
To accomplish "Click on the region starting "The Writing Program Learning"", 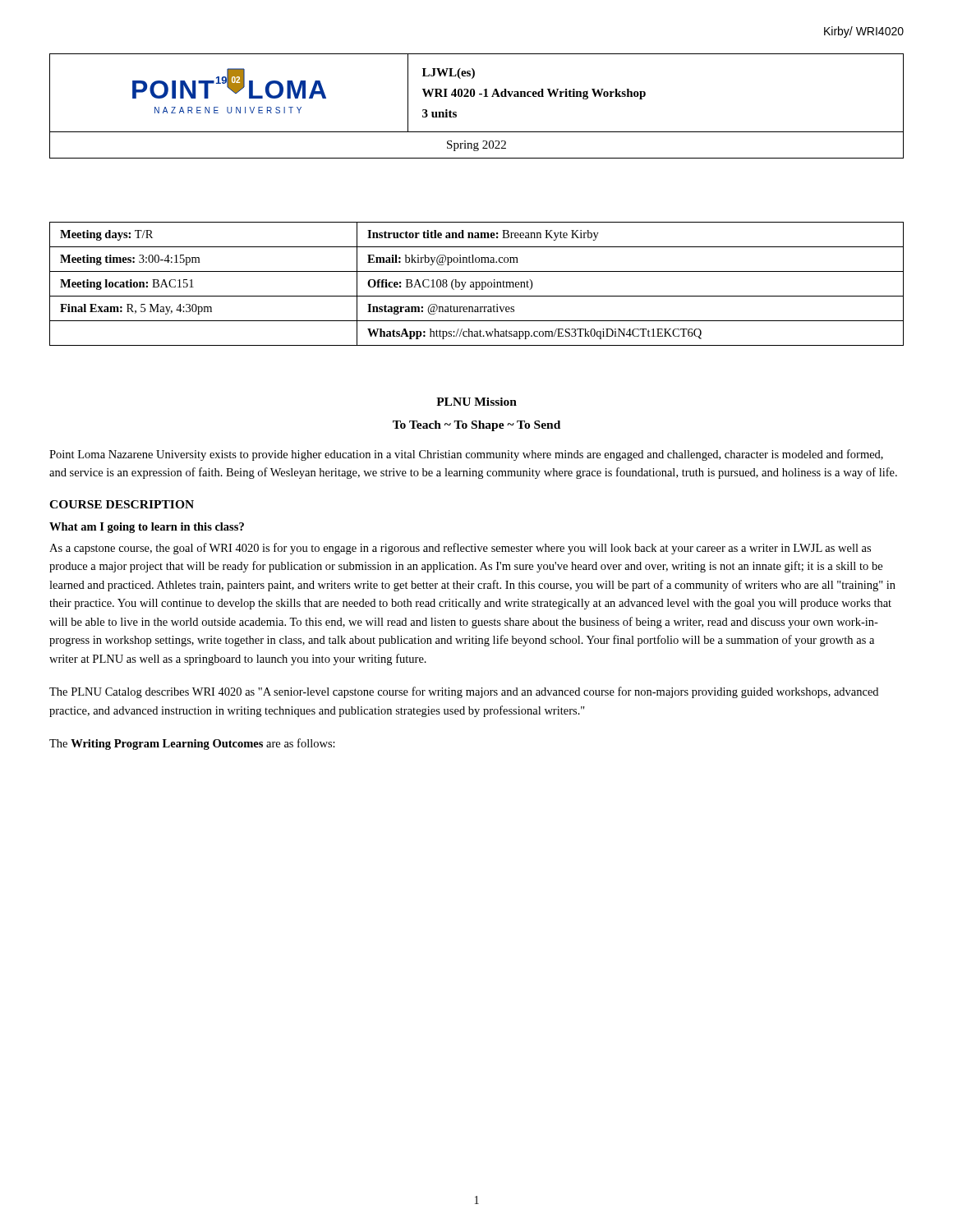I will point(193,743).
